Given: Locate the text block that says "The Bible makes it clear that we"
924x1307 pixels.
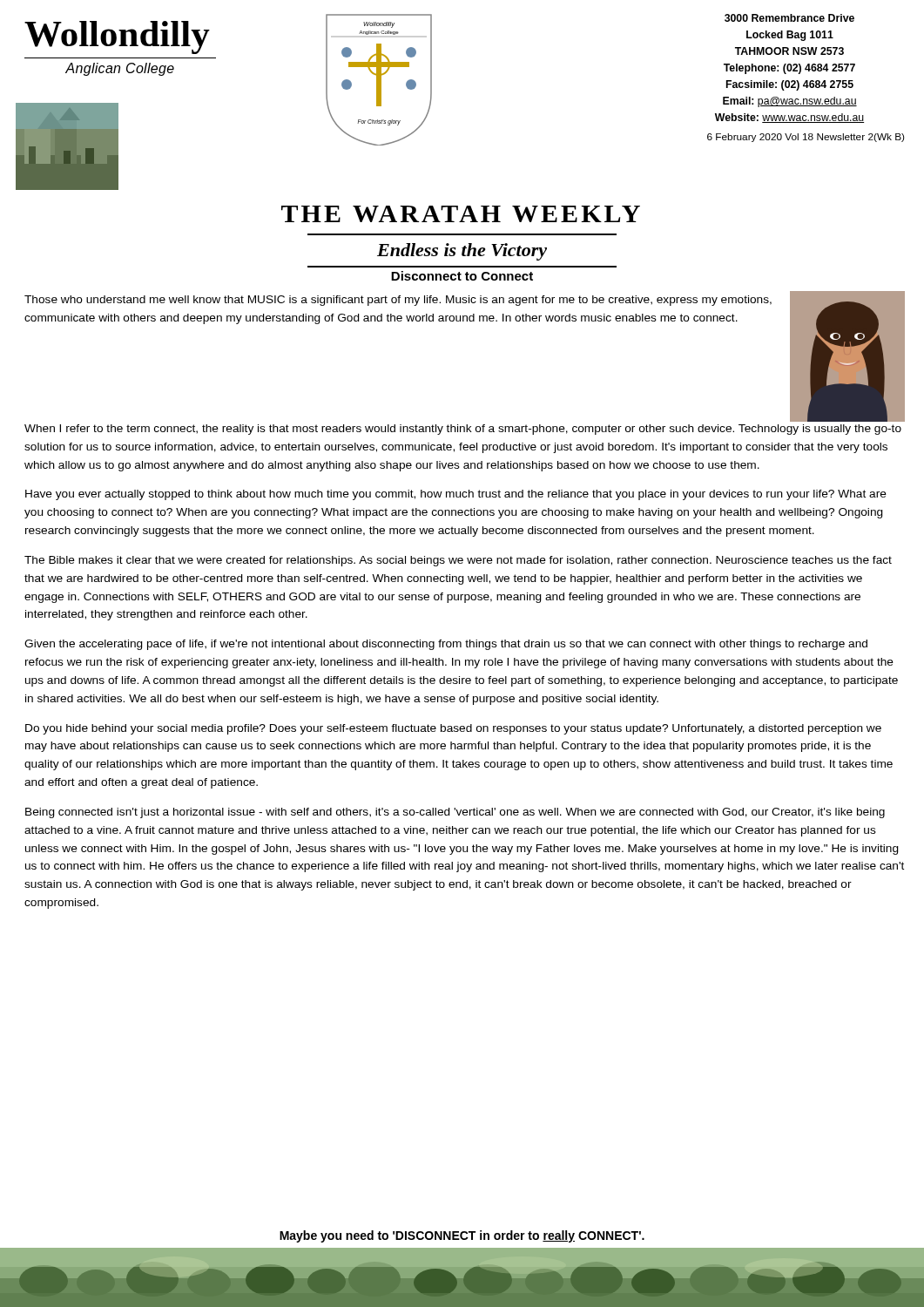Looking at the screenshot, I should [x=465, y=588].
